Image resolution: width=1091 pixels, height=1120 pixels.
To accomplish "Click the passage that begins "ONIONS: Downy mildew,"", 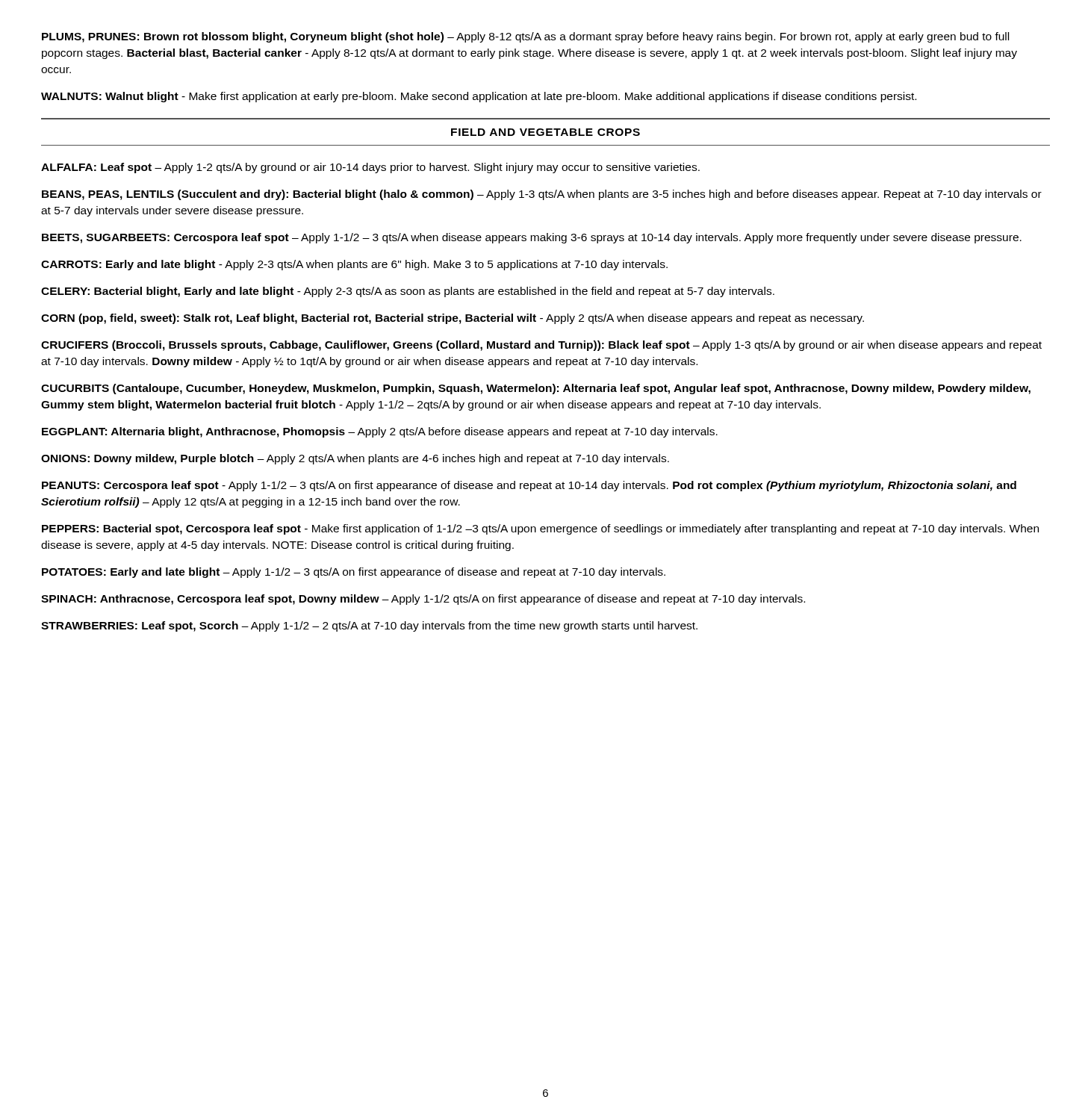I will pyautogui.click(x=355, y=458).
